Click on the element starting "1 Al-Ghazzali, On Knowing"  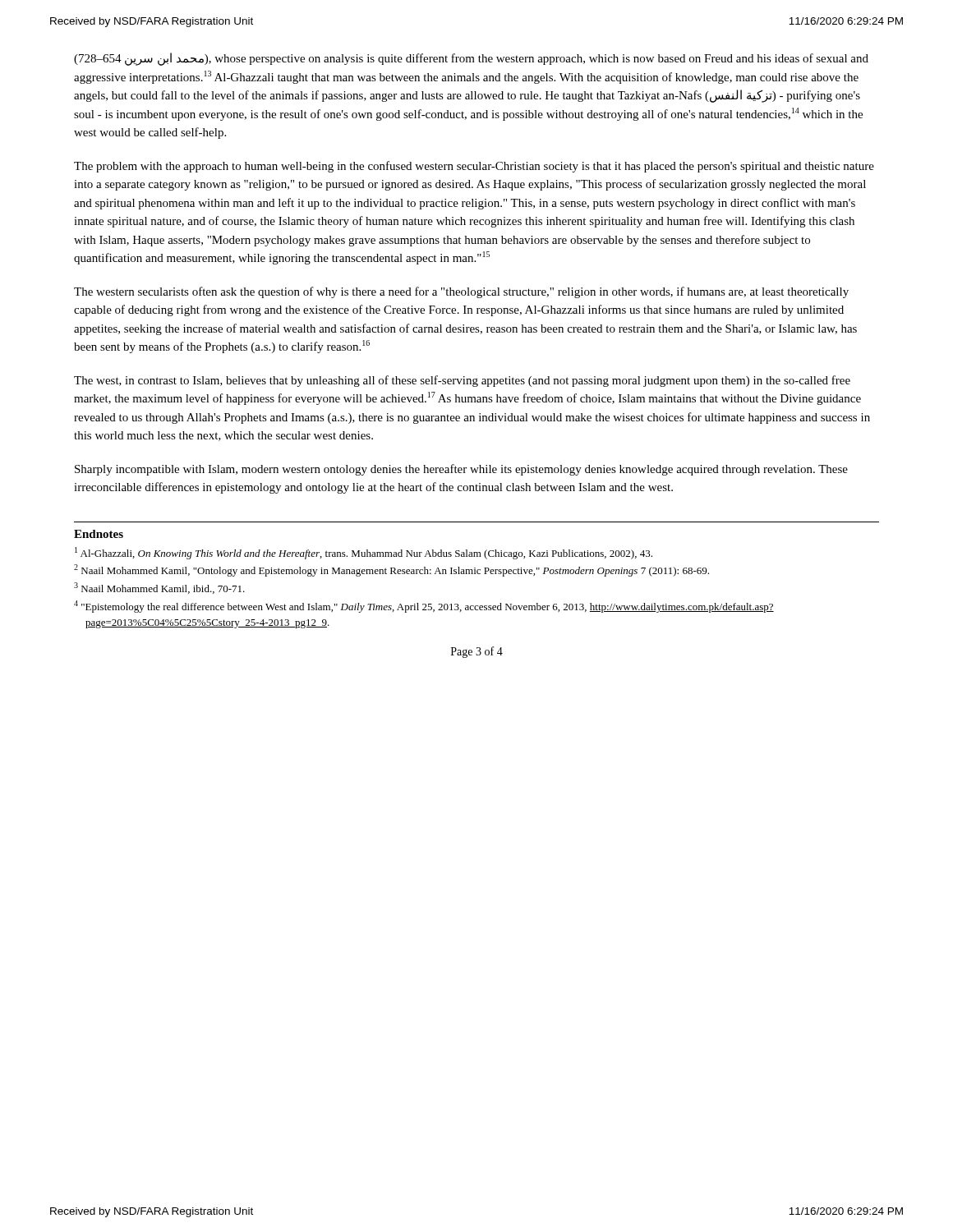pyautogui.click(x=364, y=552)
